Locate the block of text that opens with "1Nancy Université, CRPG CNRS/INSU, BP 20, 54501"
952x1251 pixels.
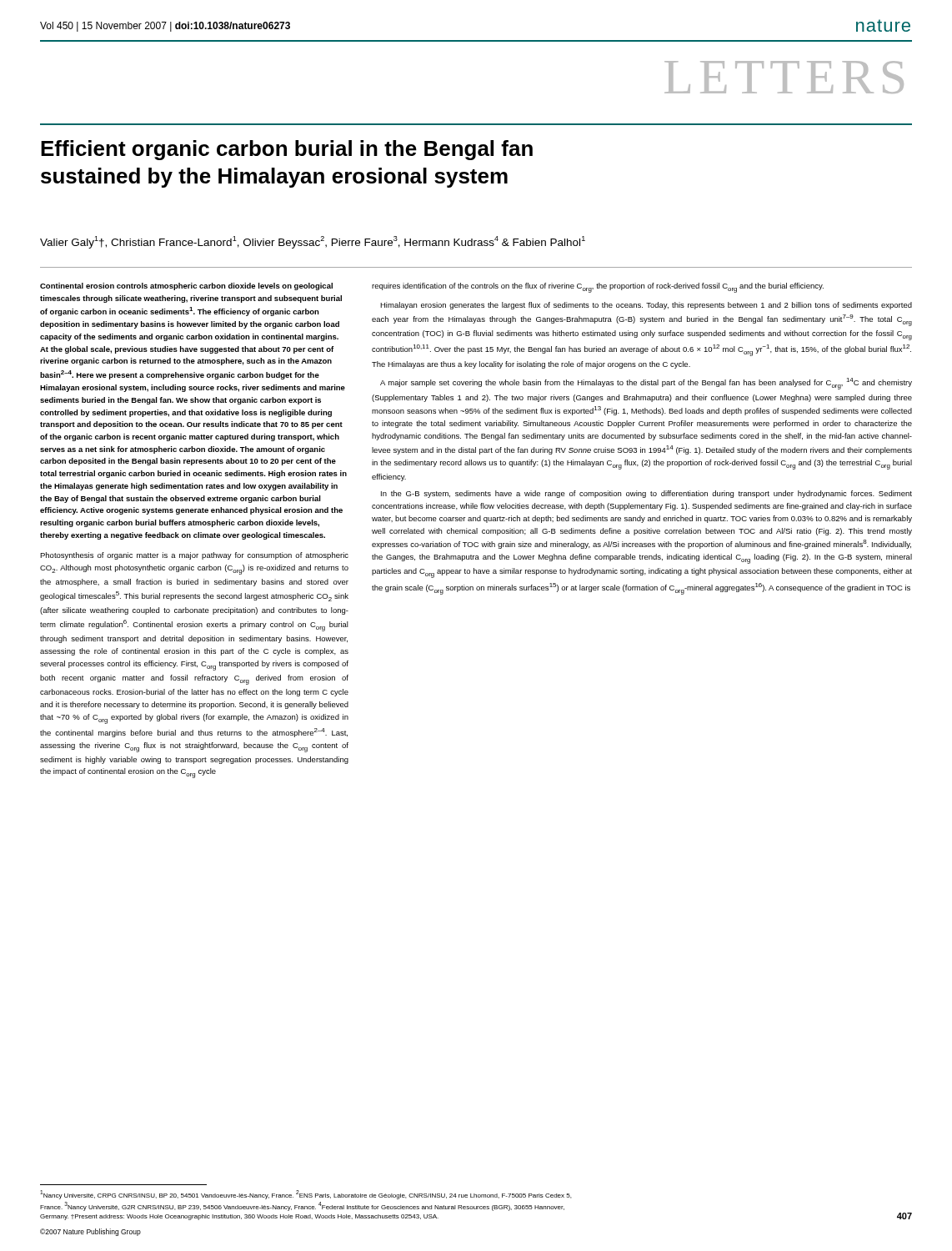click(306, 1205)
